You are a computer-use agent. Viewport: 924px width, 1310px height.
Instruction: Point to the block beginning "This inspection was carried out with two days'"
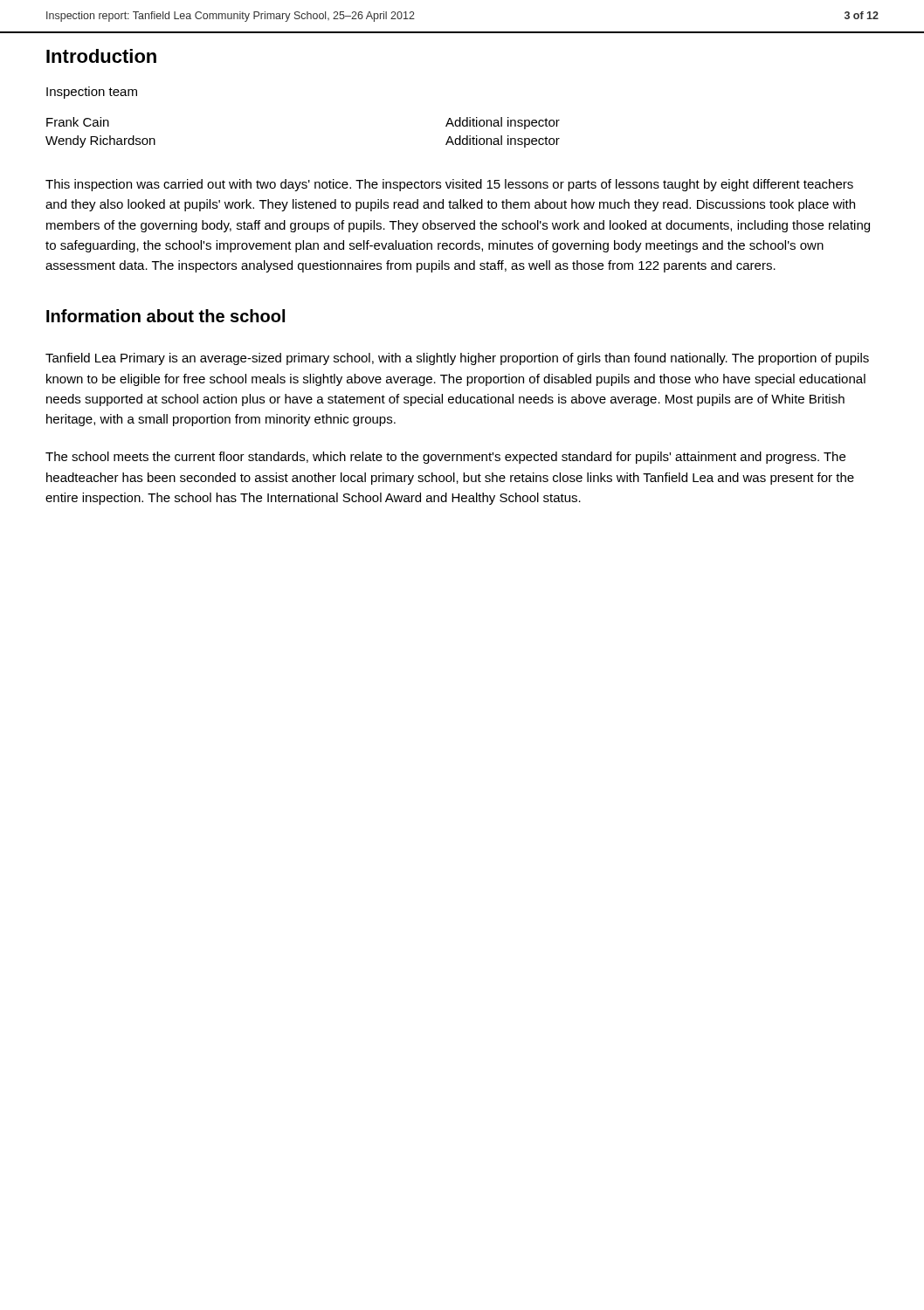(458, 224)
